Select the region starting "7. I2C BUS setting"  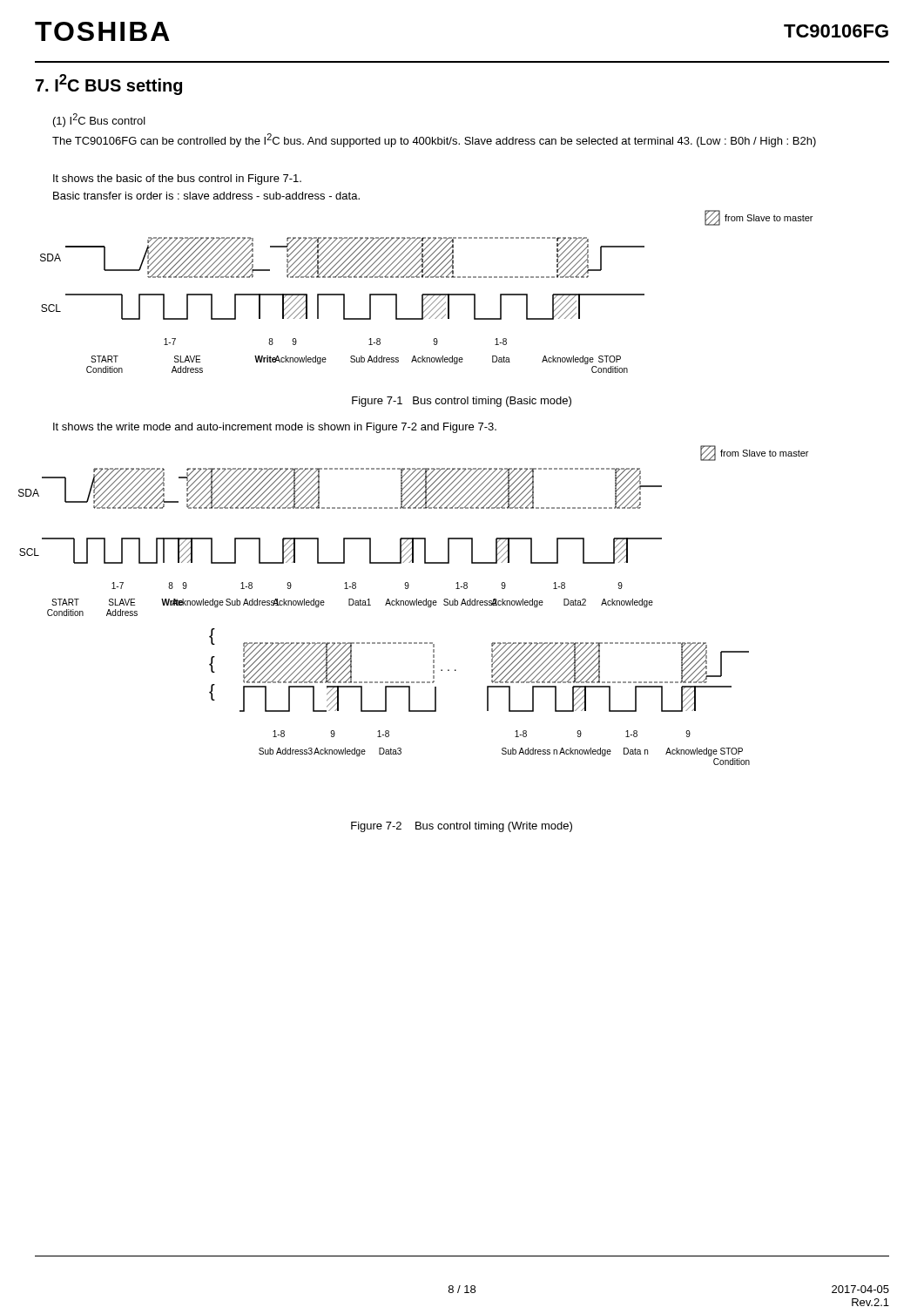[109, 83]
